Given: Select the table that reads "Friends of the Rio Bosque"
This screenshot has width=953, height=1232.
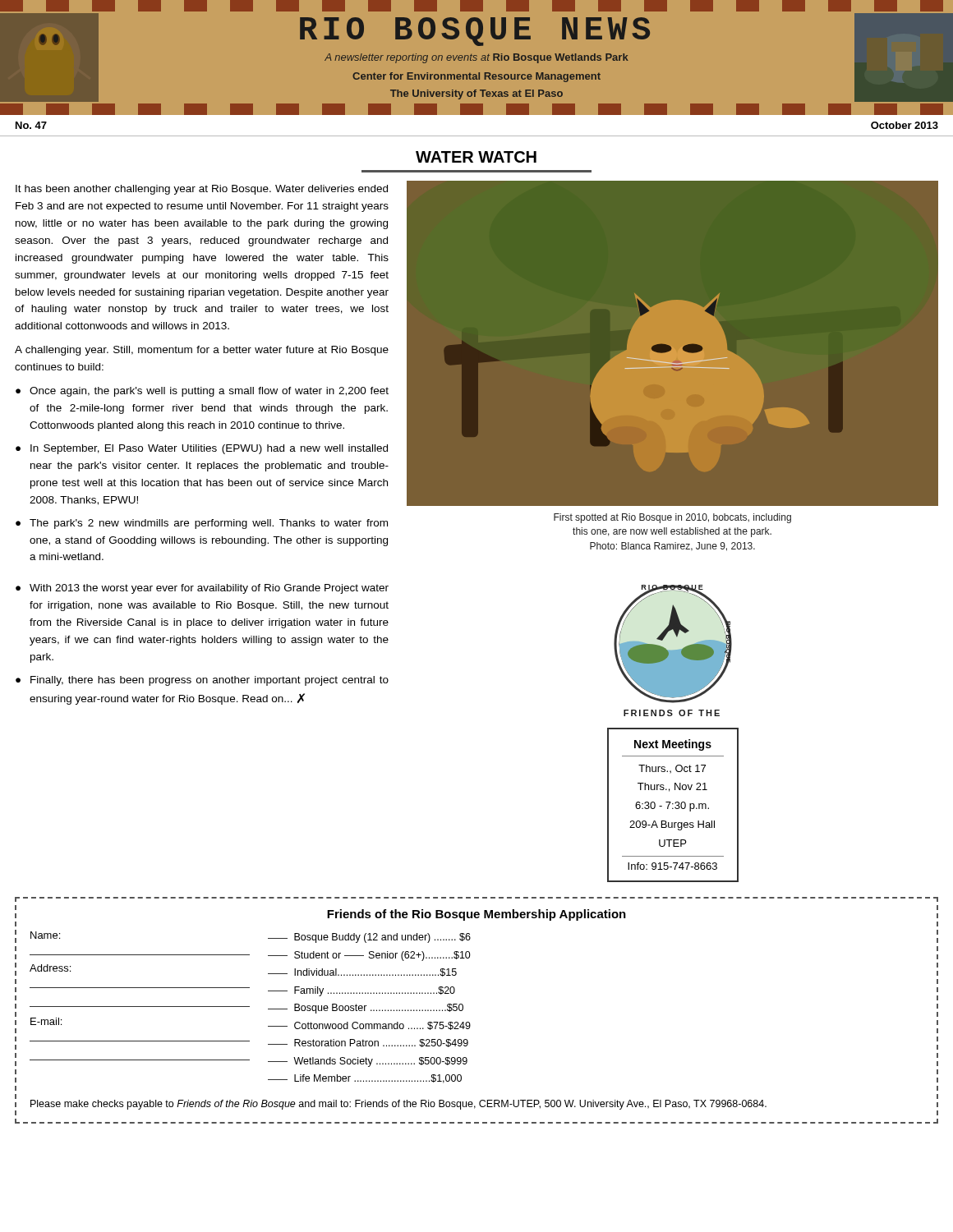Looking at the screenshot, I should point(476,1011).
